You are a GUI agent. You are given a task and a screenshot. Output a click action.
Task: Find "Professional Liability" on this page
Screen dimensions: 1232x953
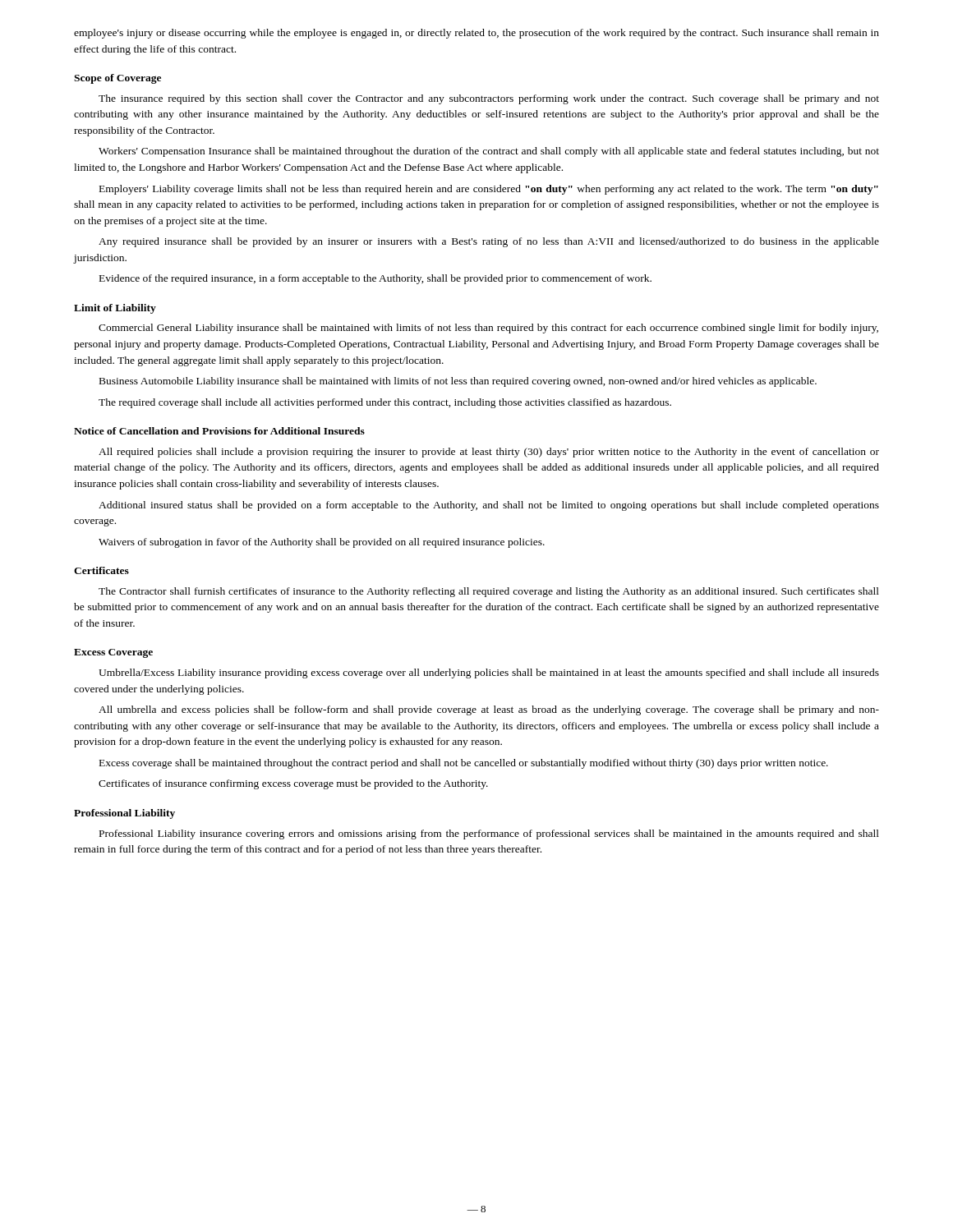point(125,813)
